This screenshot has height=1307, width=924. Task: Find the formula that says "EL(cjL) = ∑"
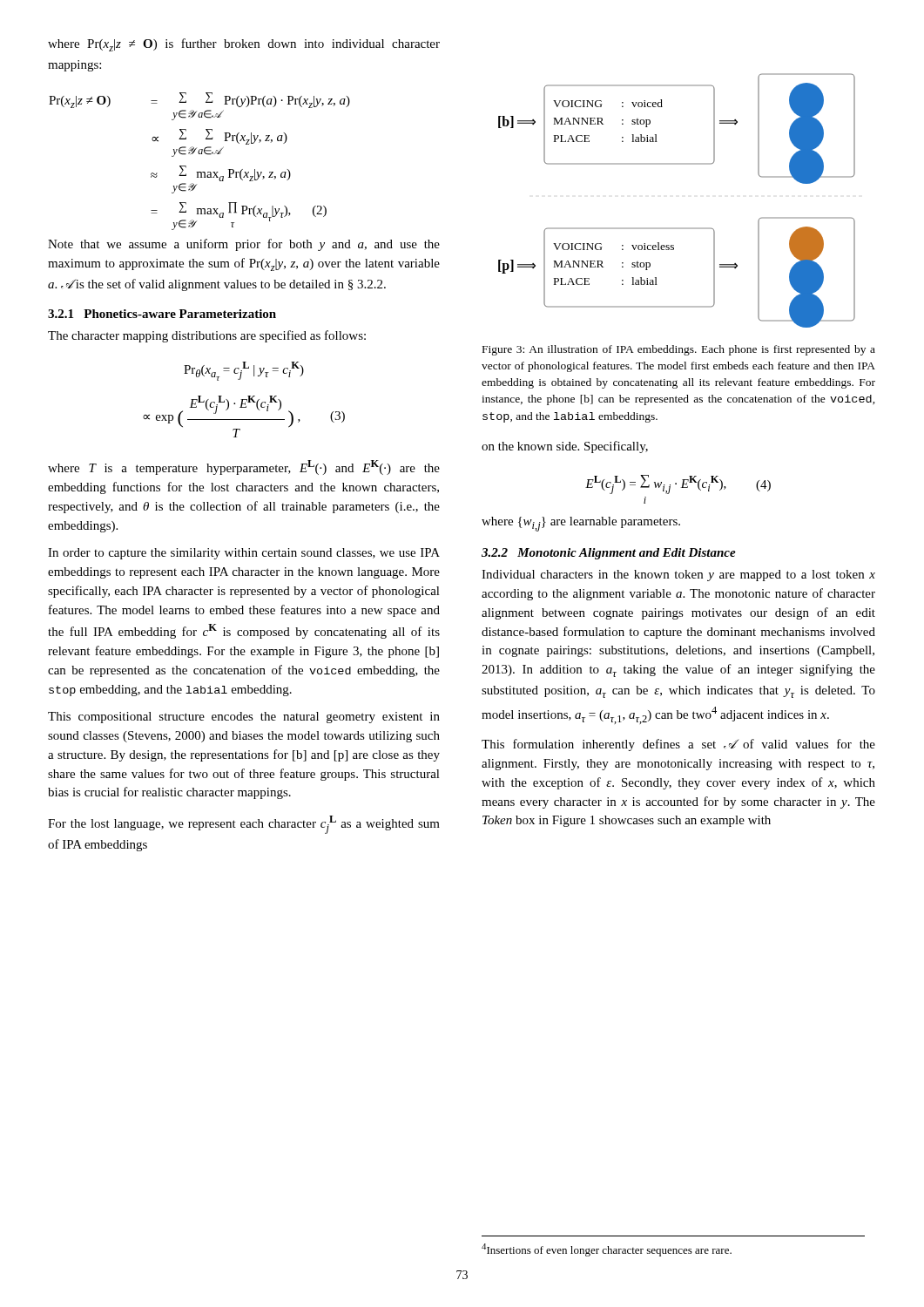coord(678,485)
